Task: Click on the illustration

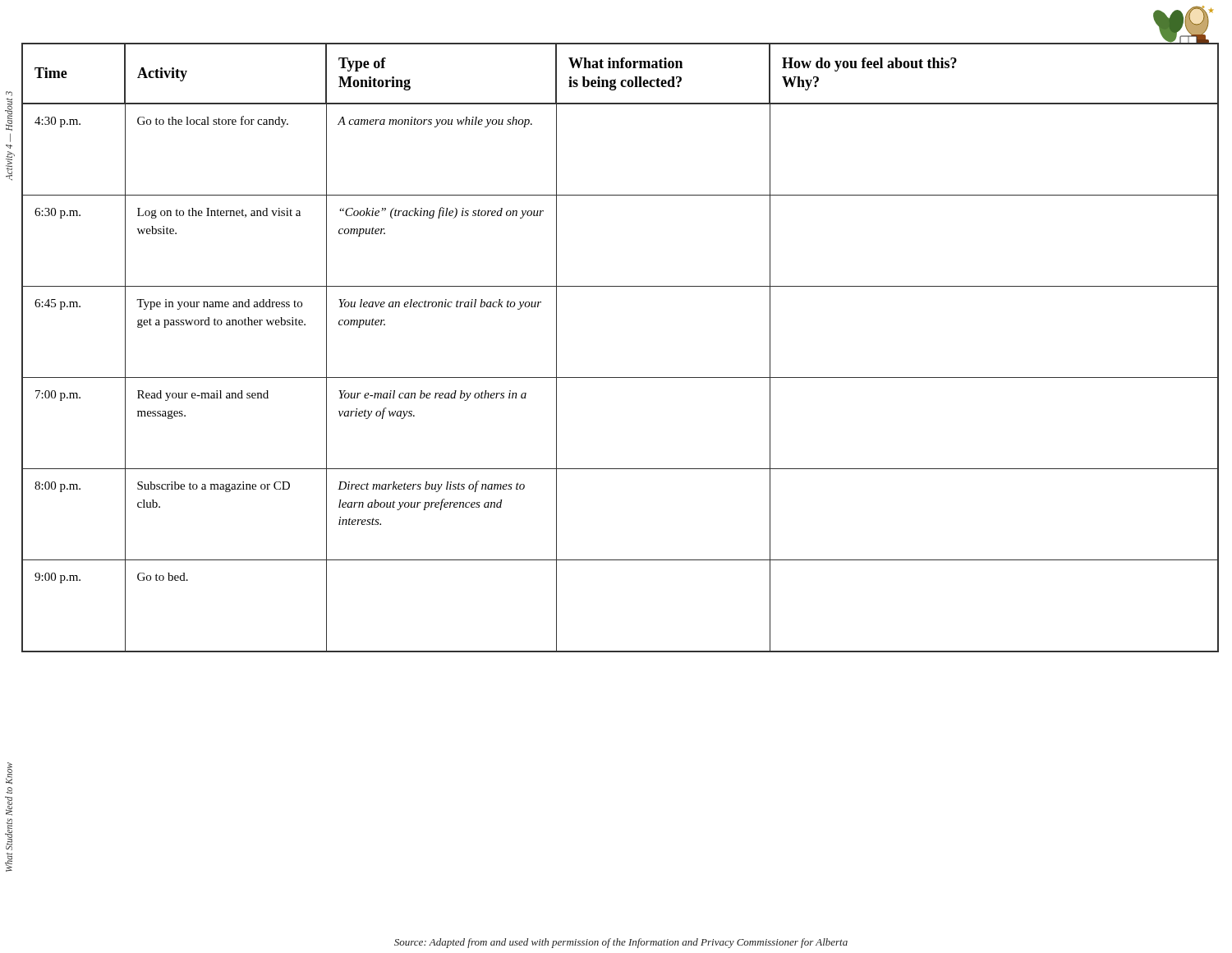Action: pyautogui.click(x=1185, y=34)
